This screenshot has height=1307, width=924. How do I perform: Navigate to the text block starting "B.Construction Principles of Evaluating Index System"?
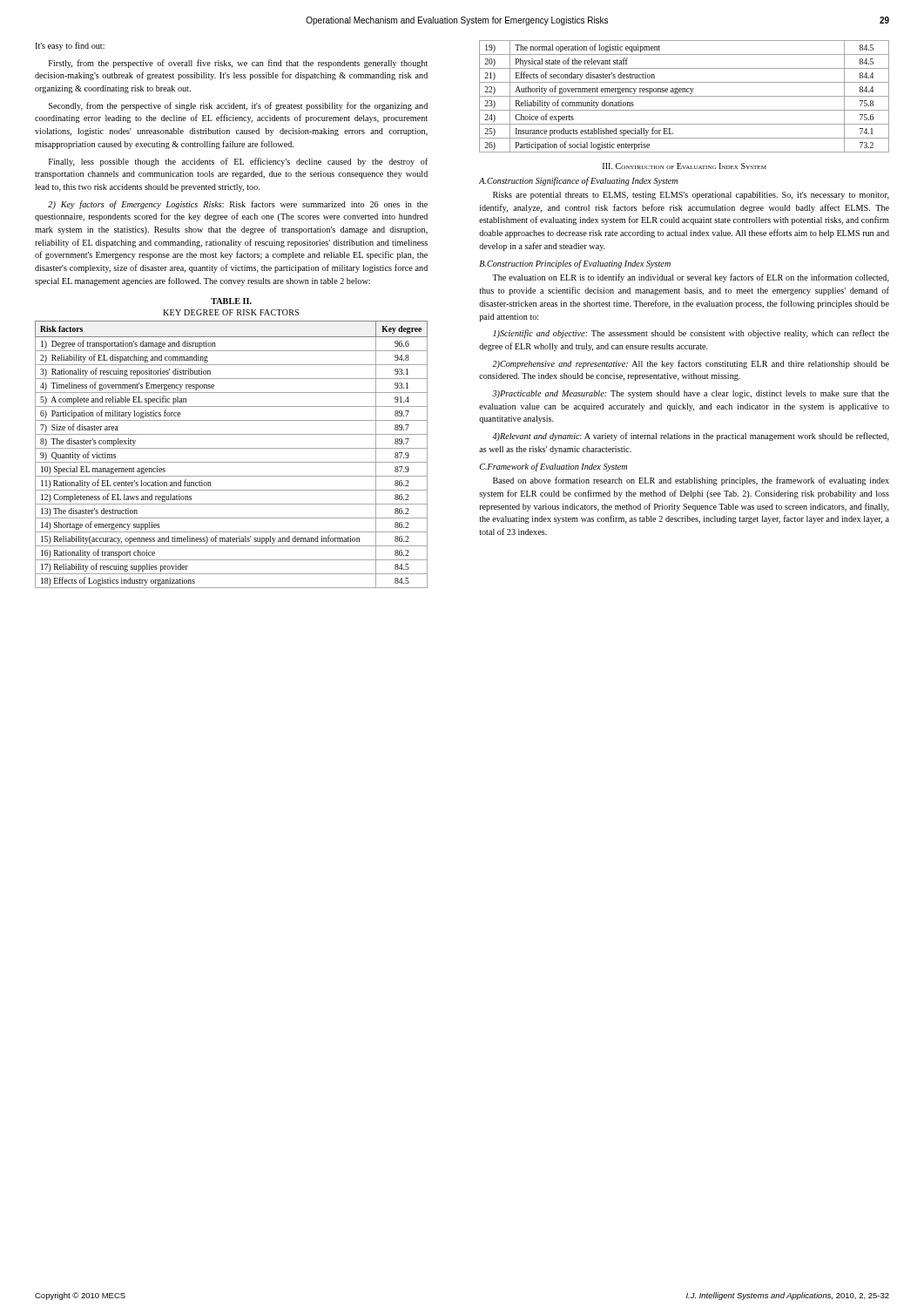(575, 264)
